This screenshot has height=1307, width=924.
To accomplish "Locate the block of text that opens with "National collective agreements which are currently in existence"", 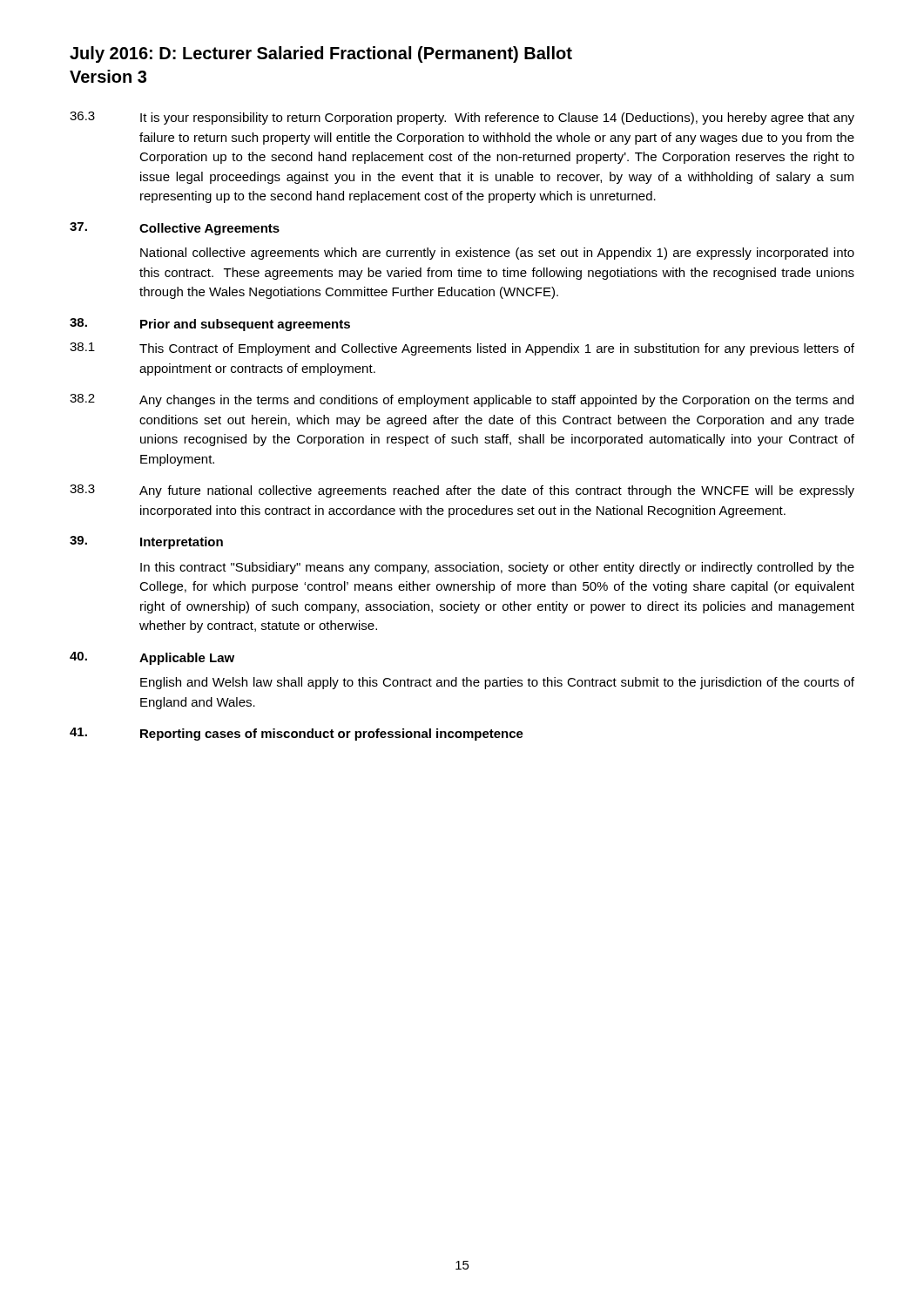I will pos(497,272).
